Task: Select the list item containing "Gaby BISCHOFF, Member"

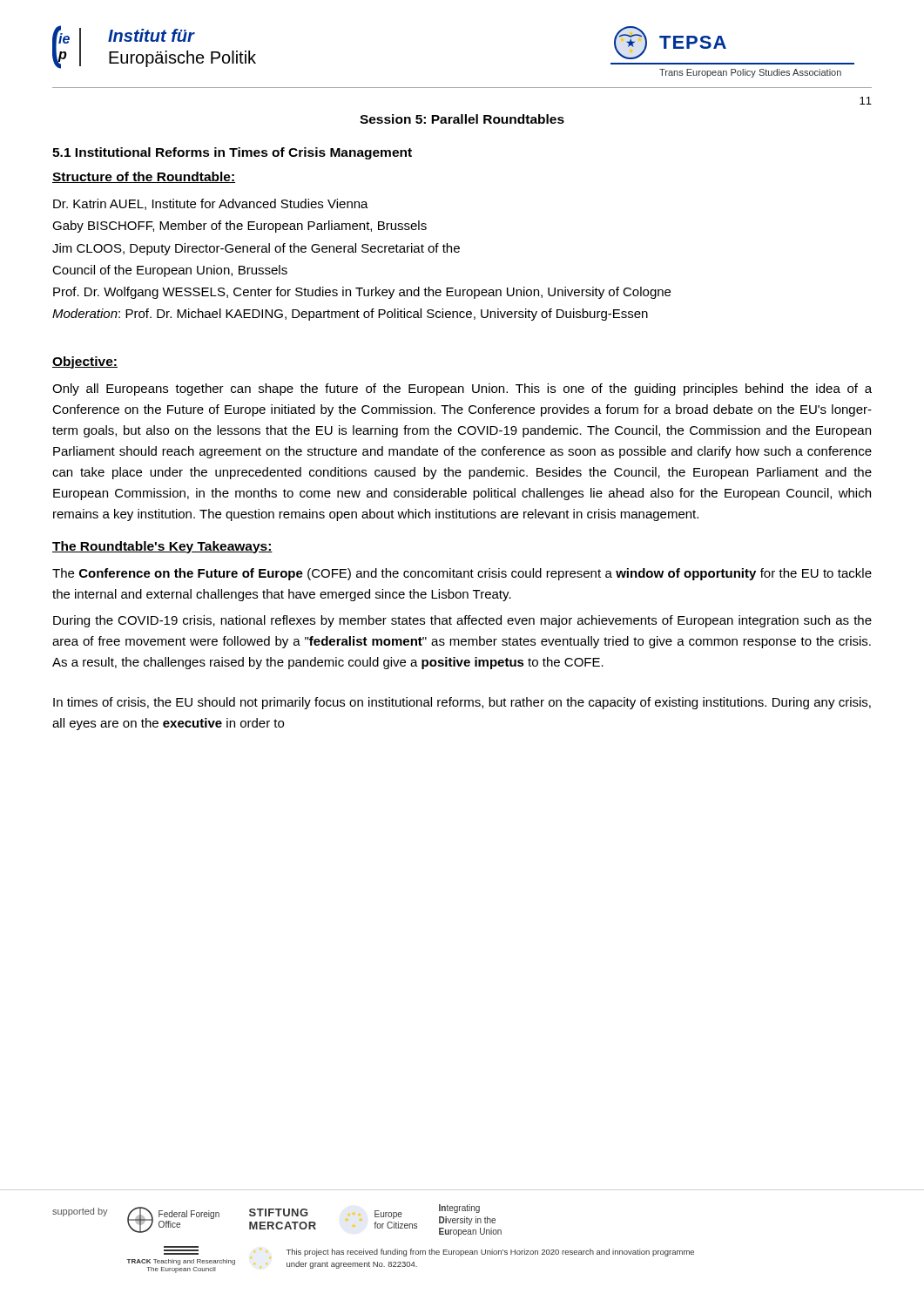Action: coord(240,225)
